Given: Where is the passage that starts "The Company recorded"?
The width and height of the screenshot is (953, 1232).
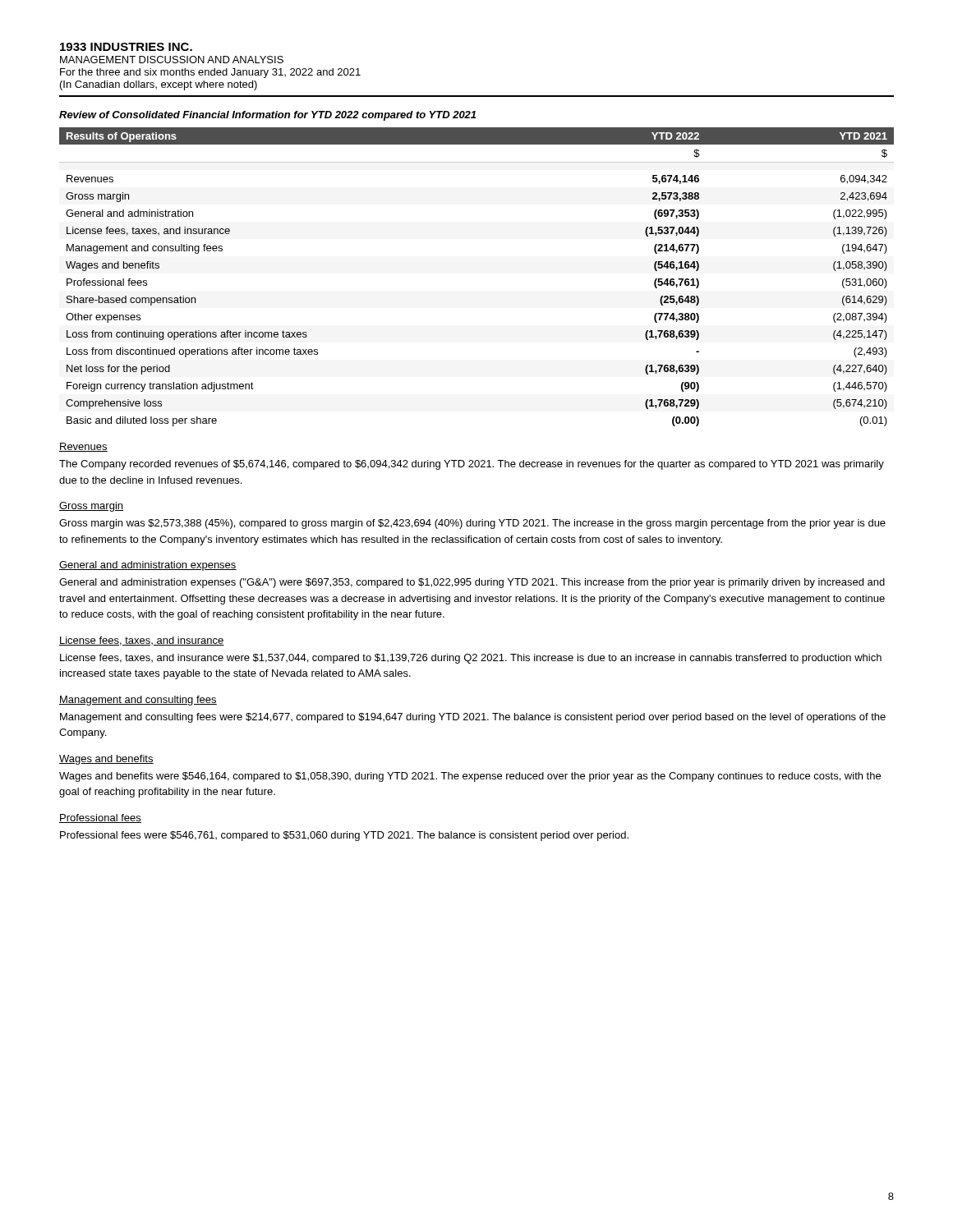Looking at the screenshot, I should [x=471, y=472].
